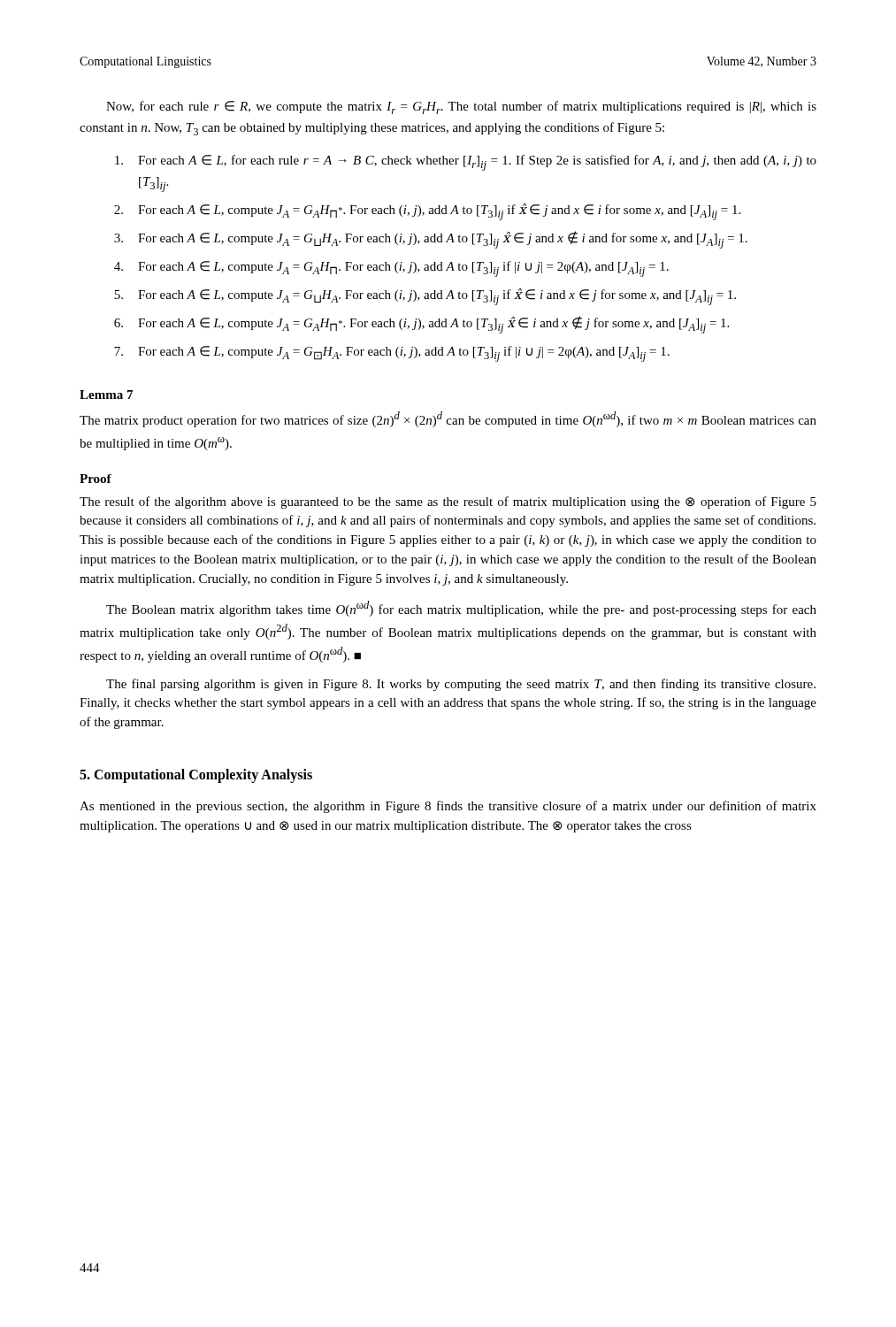This screenshot has height=1327, width=896.
Task: Where is the passage that starts "3. For each"?
Action: 448,240
